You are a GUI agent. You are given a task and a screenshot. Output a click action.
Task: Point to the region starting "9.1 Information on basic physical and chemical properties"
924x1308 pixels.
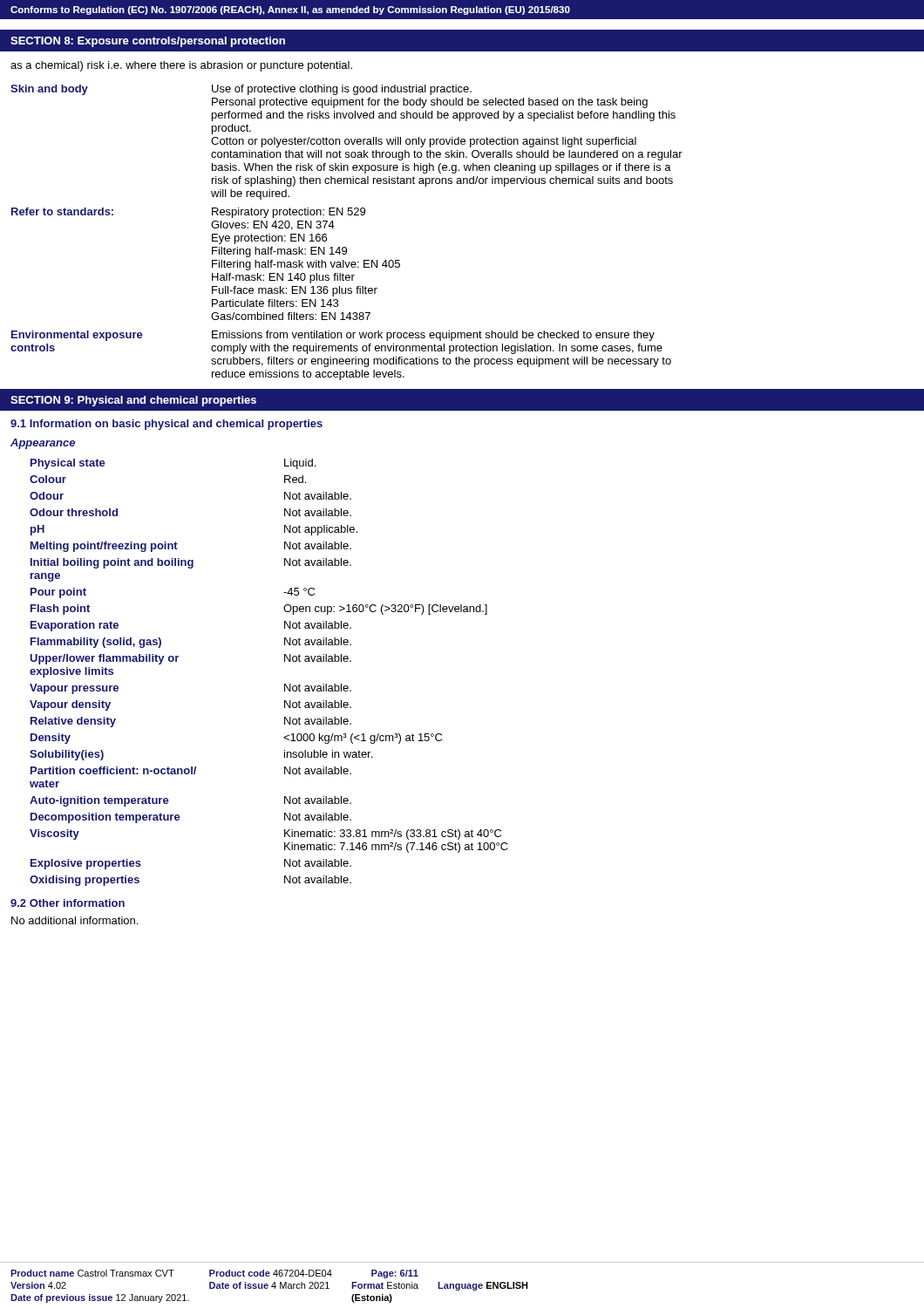coord(167,423)
